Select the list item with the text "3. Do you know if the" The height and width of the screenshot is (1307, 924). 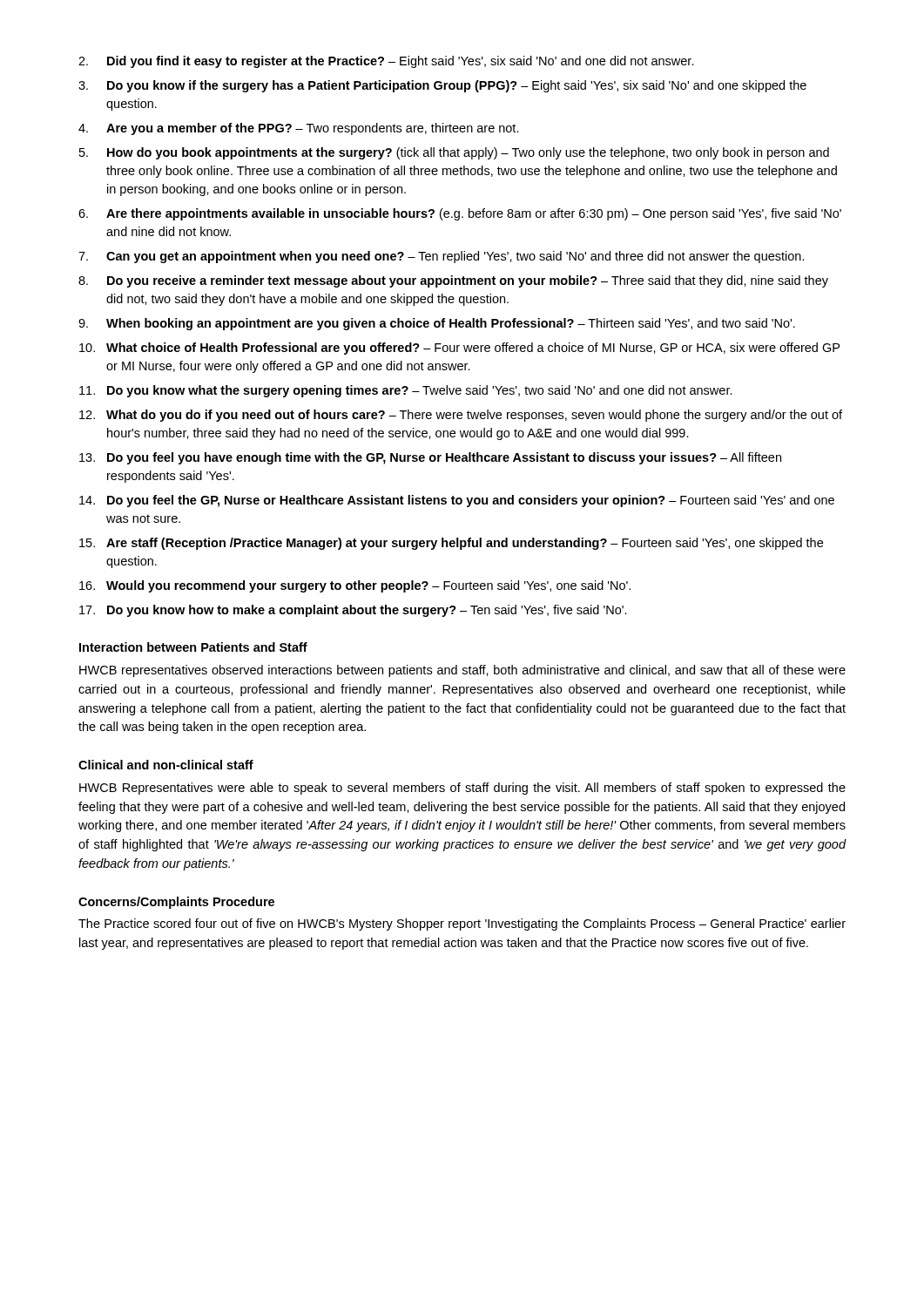462,95
